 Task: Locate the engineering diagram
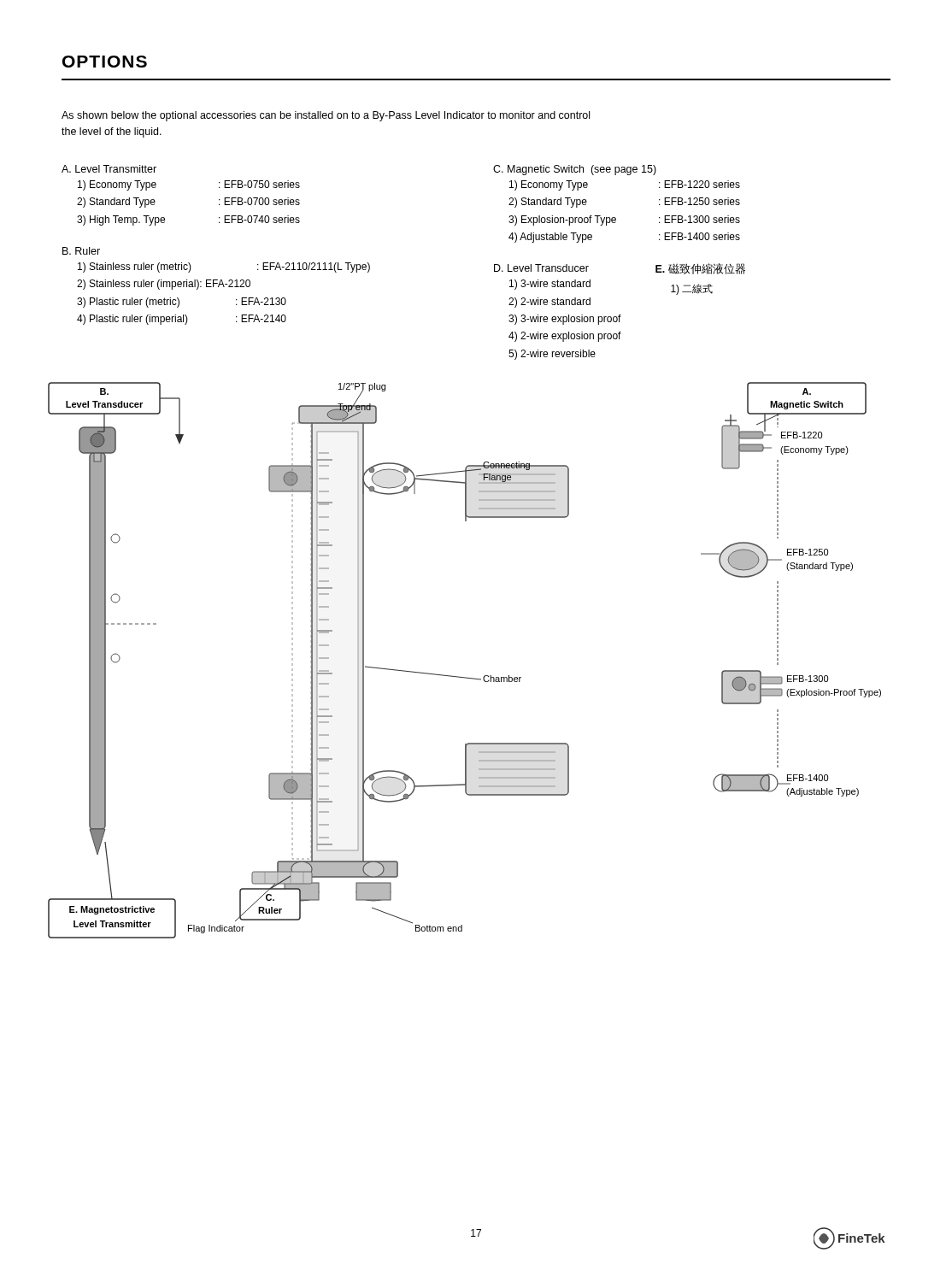pyautogui.click(x=476, y=667)
